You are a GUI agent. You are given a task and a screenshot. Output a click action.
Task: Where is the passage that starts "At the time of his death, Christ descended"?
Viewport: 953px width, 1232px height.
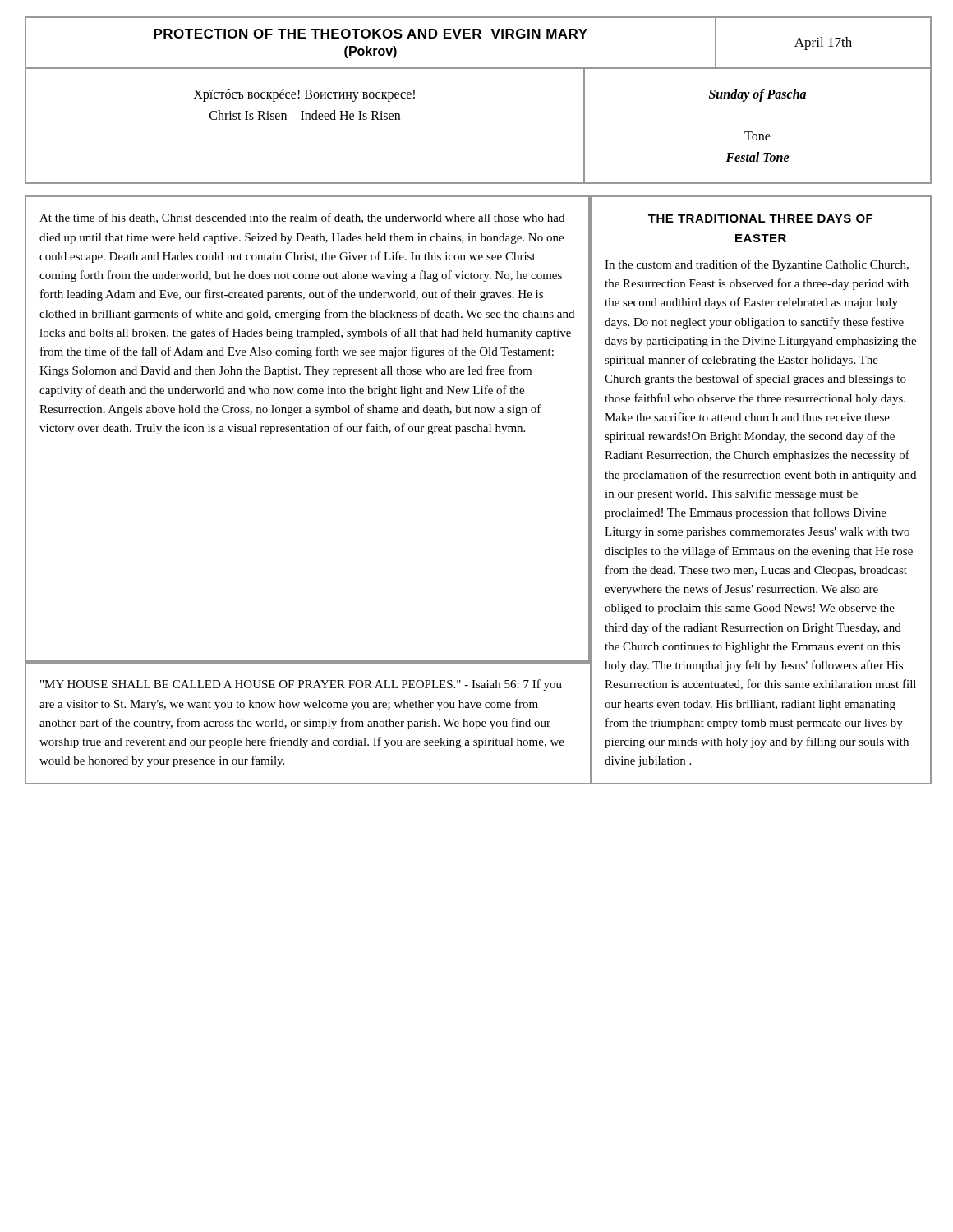307,323
